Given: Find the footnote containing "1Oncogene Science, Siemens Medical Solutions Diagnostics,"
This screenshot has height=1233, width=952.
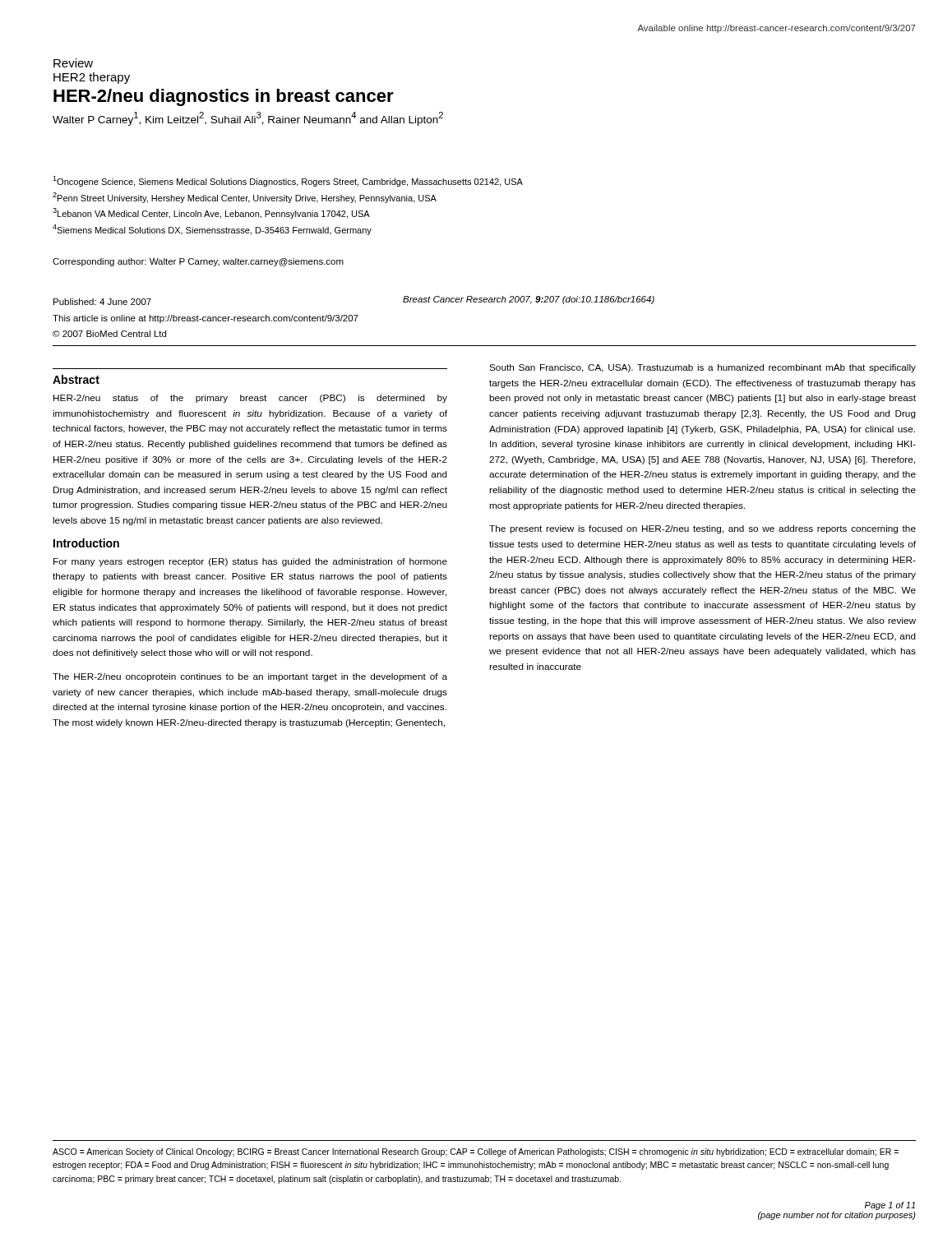Looking at the screenshot, I should click(x=288, y=205).
